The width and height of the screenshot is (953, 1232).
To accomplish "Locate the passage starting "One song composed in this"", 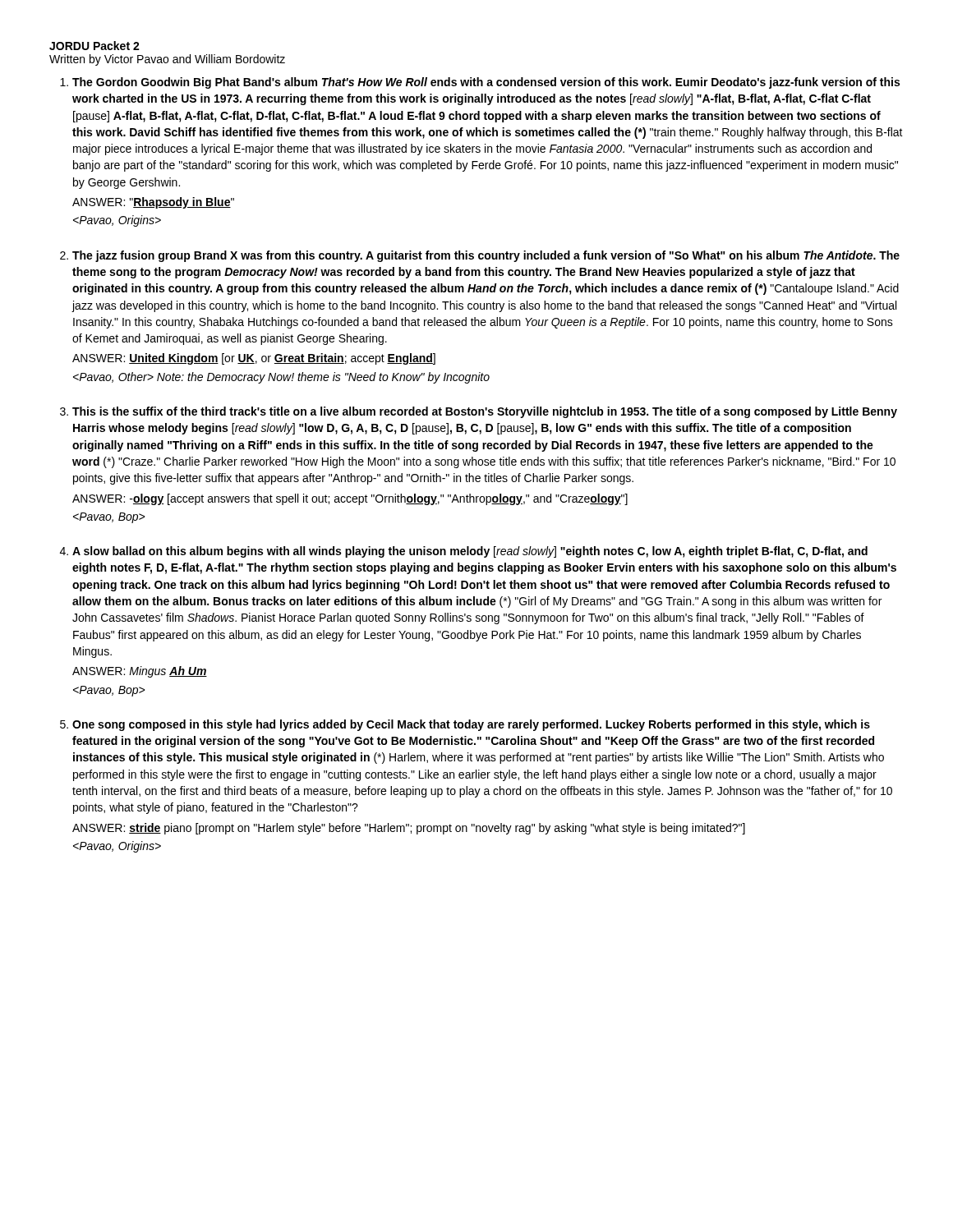I will 488,786.
